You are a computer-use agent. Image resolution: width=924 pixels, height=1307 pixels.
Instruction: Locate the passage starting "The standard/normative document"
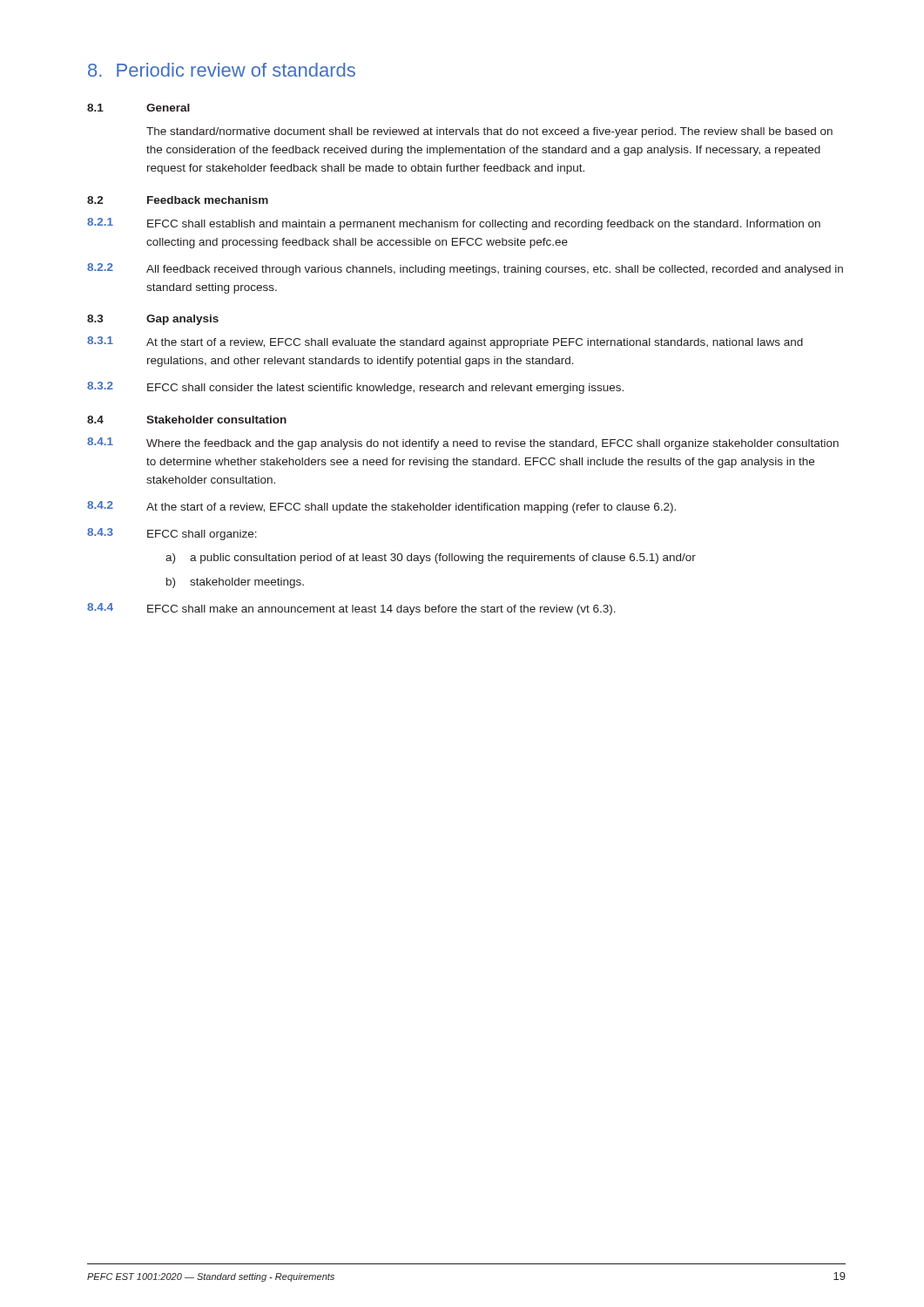(496, 150)
